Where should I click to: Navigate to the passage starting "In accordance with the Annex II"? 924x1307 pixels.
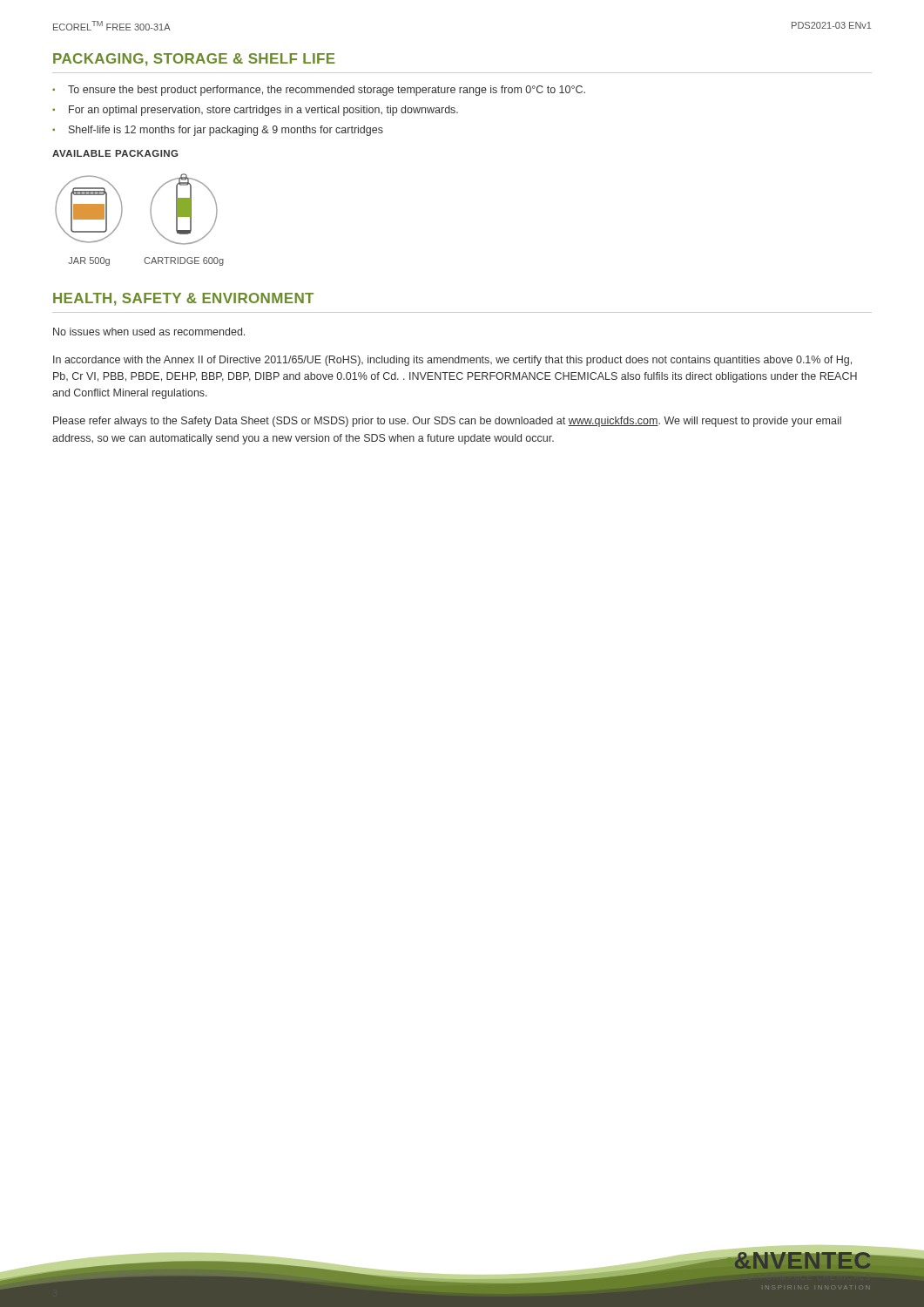[x=455, y=376]
